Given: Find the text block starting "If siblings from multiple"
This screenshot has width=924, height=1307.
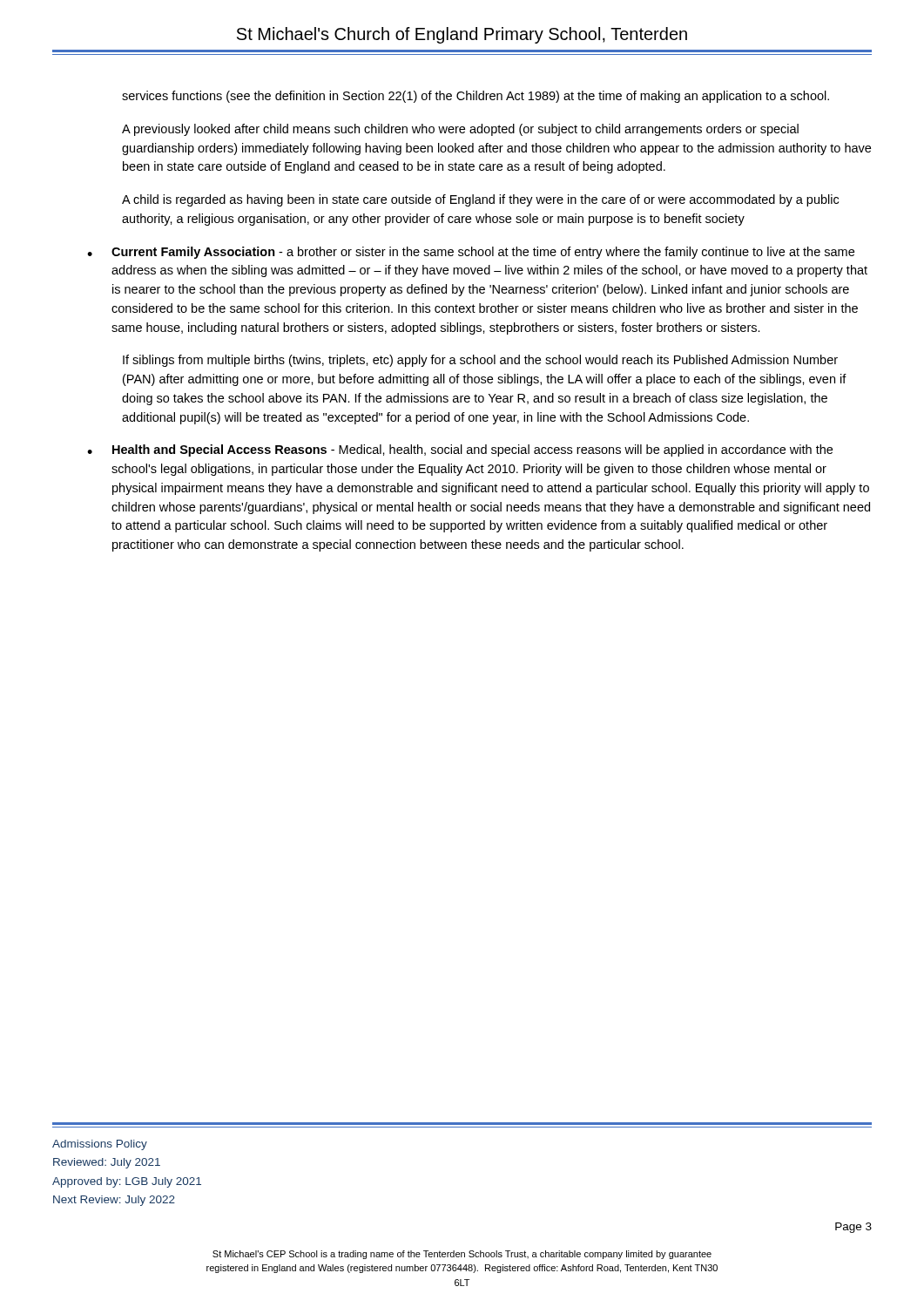Looking at the screenshot, I should pos(484,389).
